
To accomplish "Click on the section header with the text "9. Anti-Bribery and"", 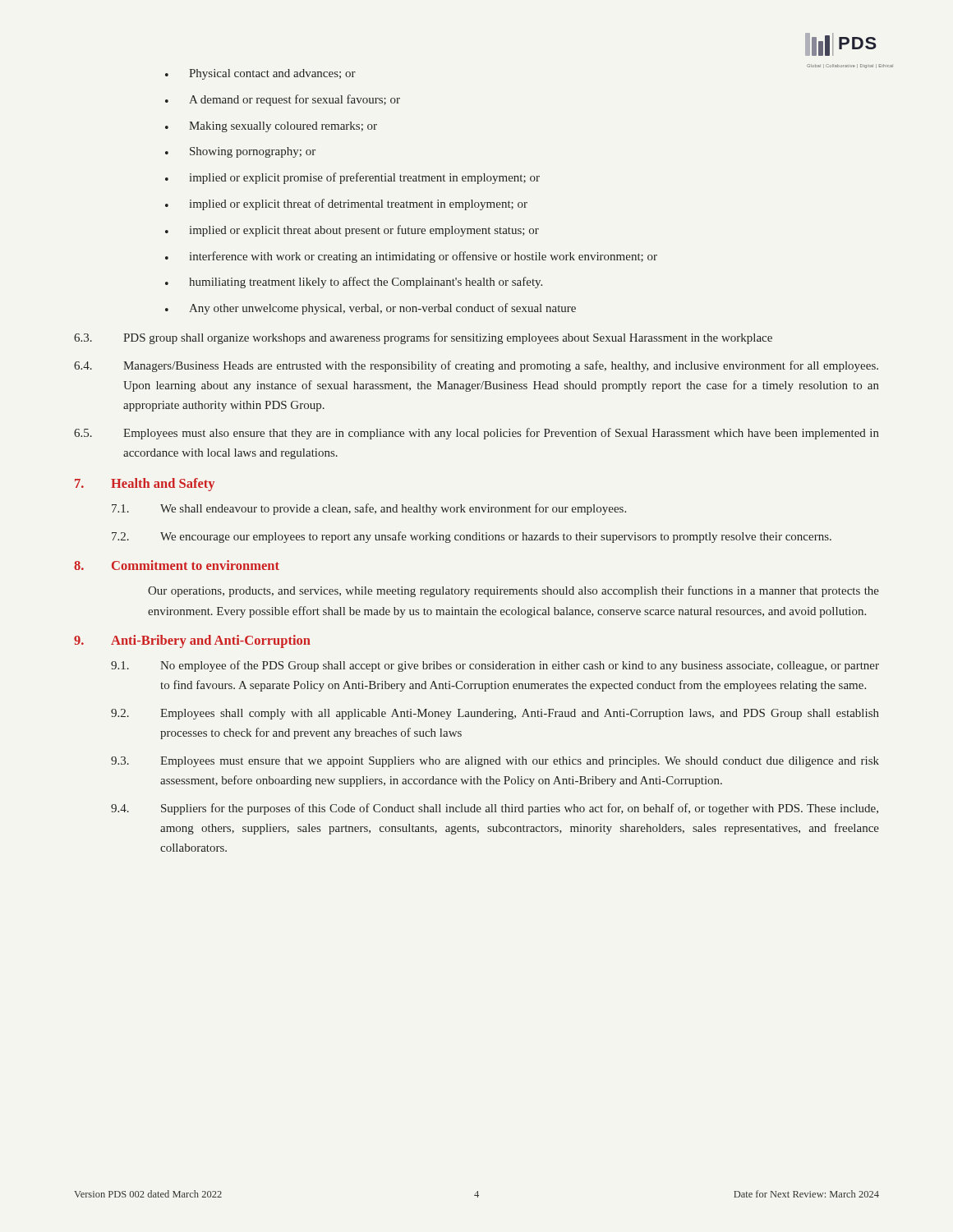I will tap(192, 641).
